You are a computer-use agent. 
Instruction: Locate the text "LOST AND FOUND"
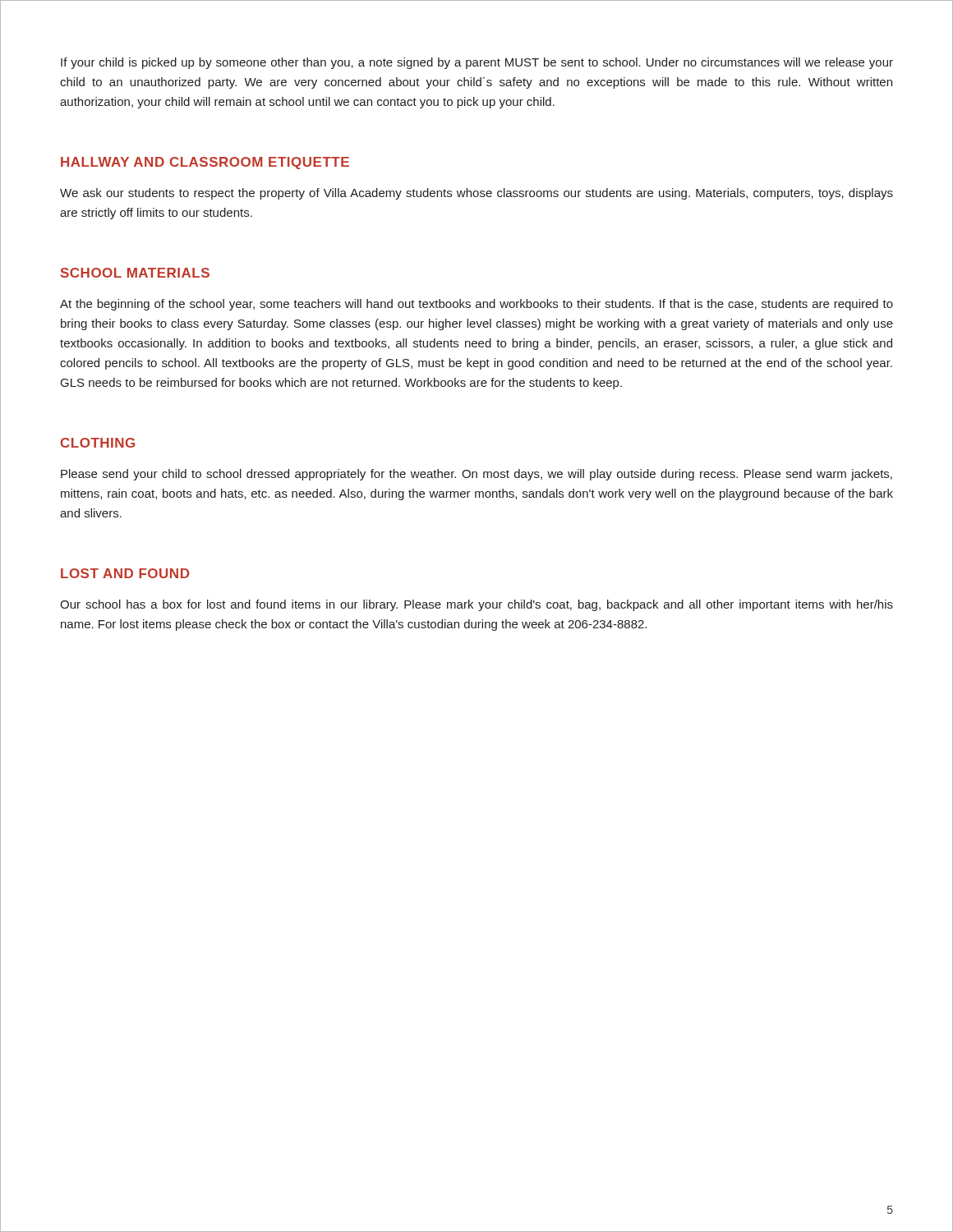tap(125, 574)
